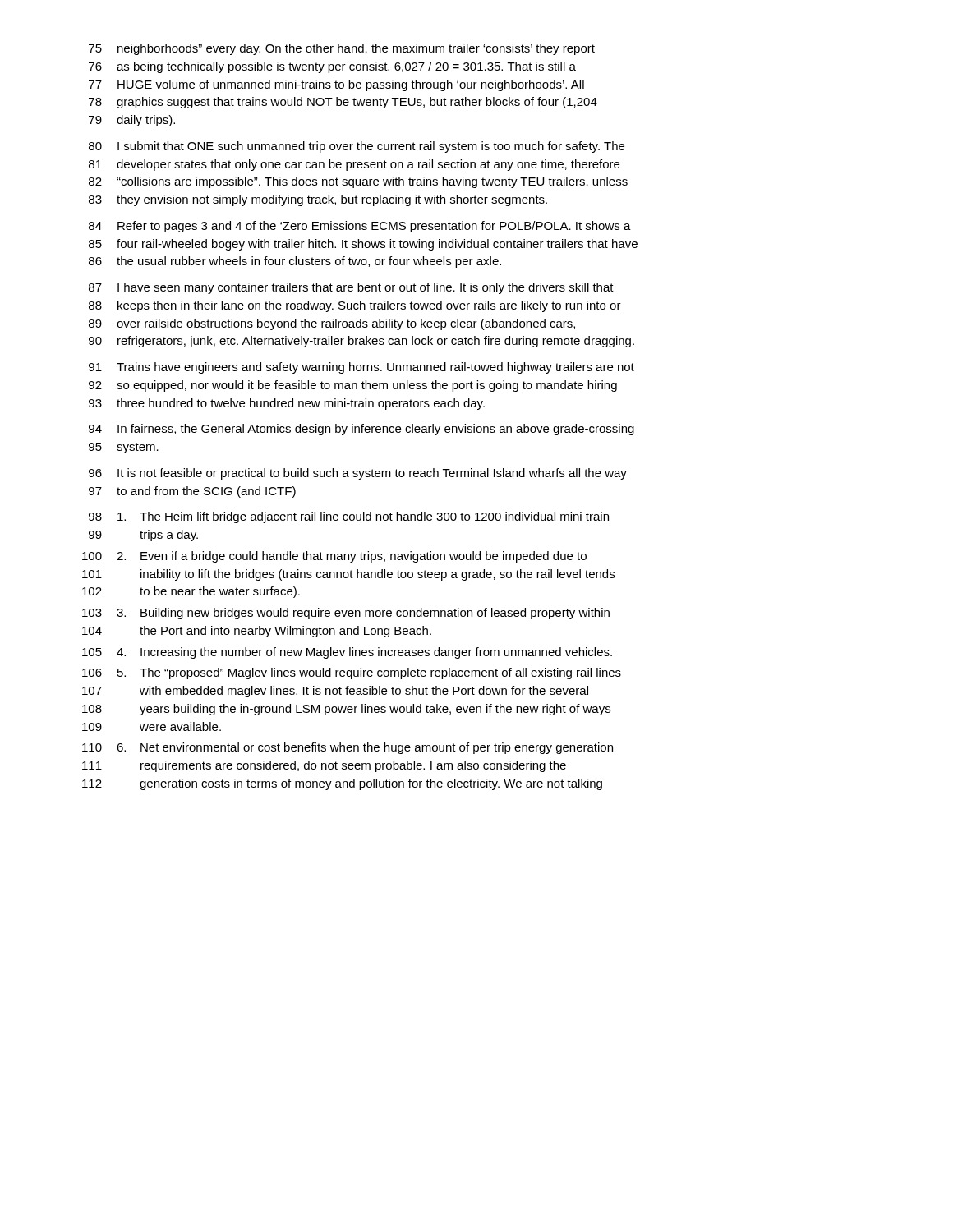Locate the text starting "75 neighborhoods” every day. On"
Screen dimensions: 1232x953
coord(476,84)
